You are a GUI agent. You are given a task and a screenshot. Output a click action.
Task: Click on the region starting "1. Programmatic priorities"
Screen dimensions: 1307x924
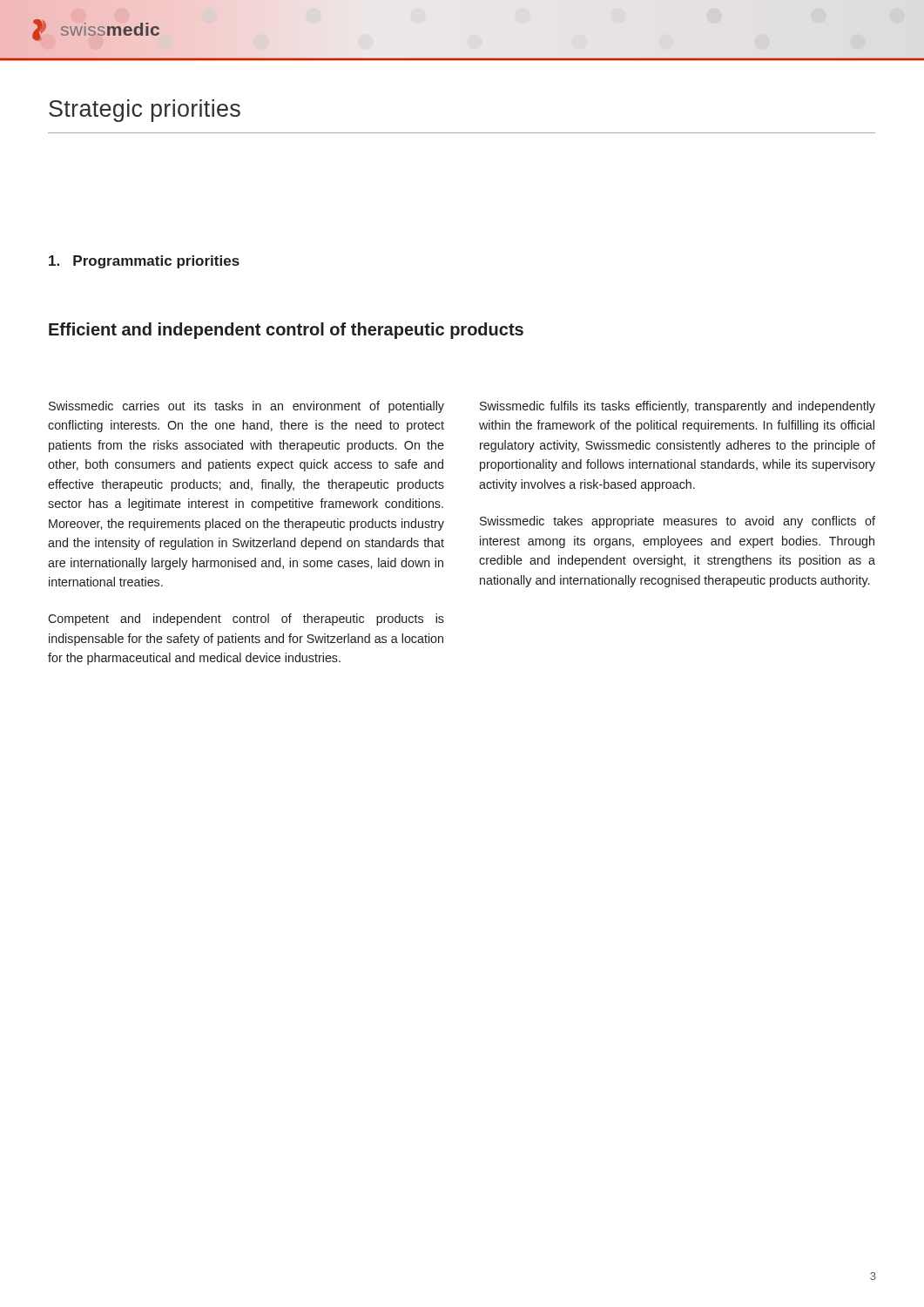[144, 261]
